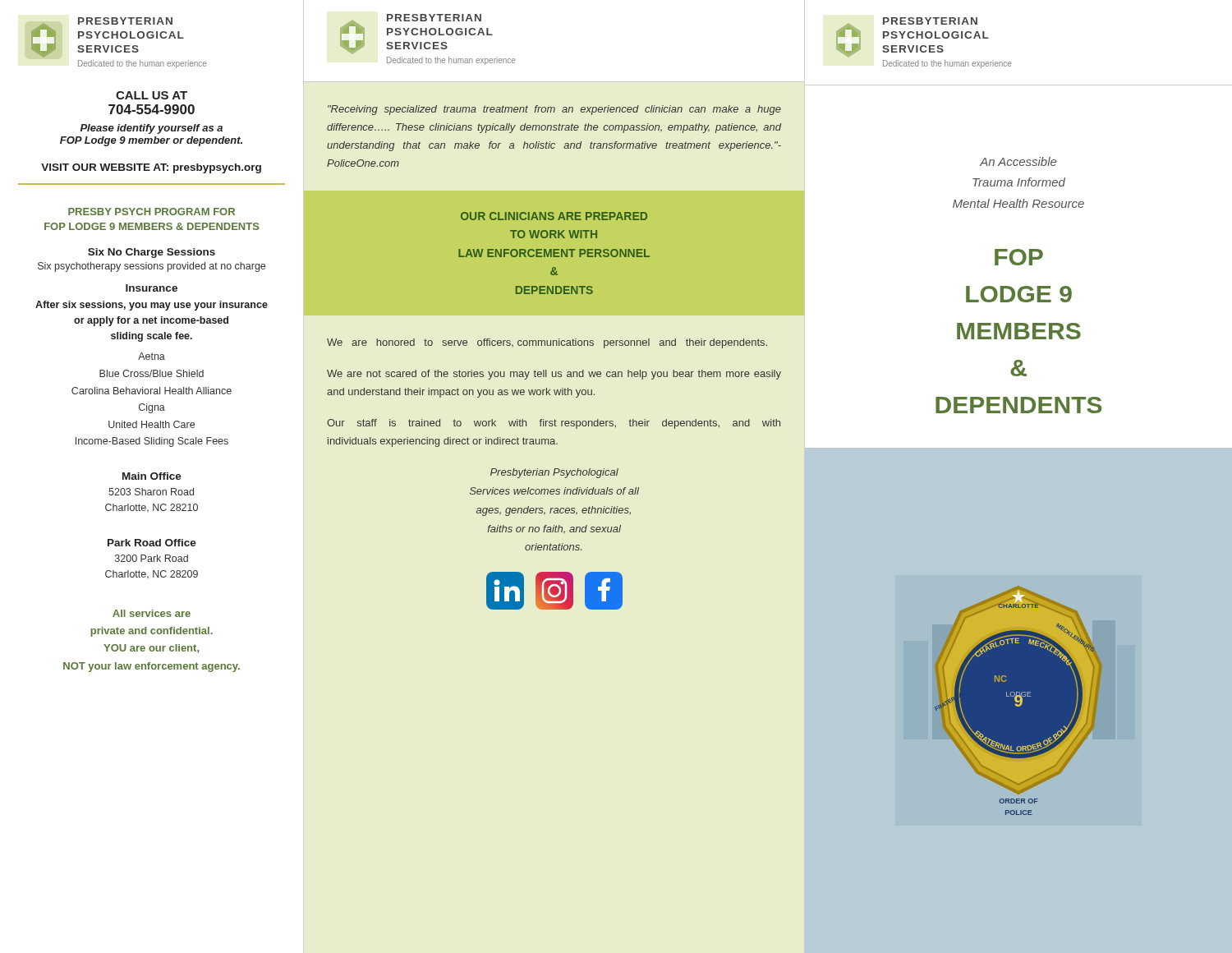
Task: Click on the text block starting "An AccessibleTrauma InformedMental Health Resource"
Action: 1018,182
